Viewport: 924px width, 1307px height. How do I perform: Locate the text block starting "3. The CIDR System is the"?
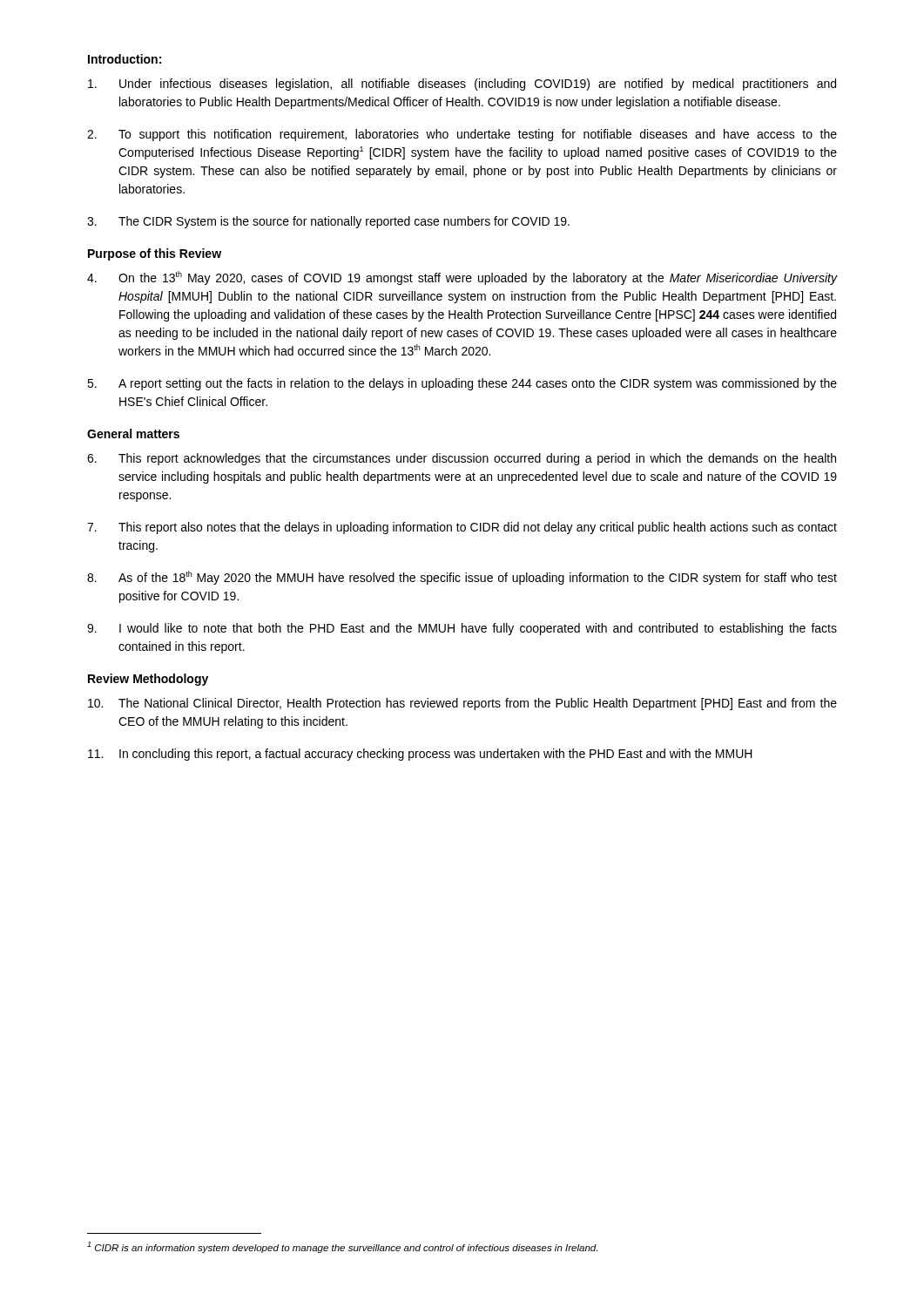click(462, 222)
